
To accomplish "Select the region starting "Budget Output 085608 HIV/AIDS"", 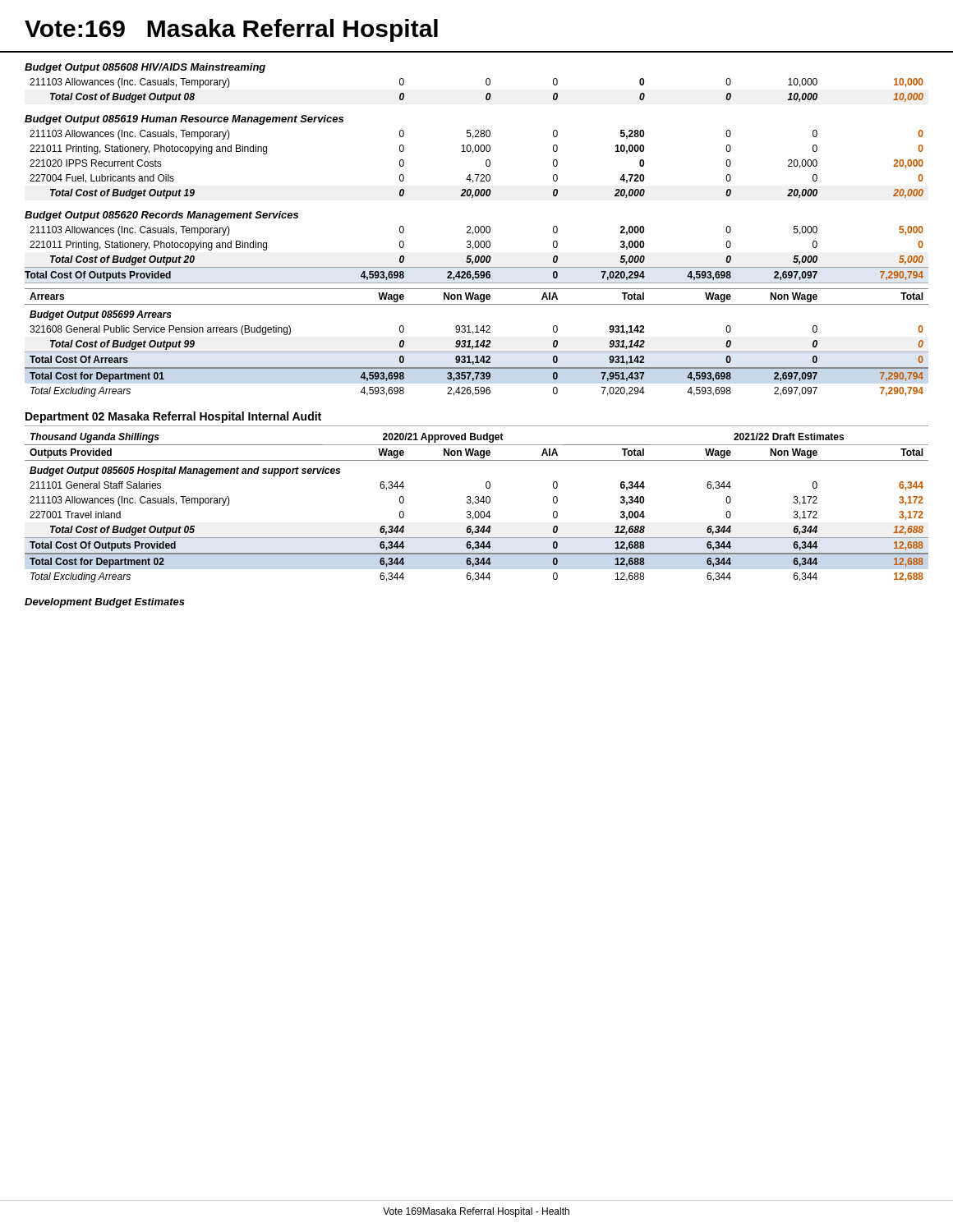I will coord(145,67).
